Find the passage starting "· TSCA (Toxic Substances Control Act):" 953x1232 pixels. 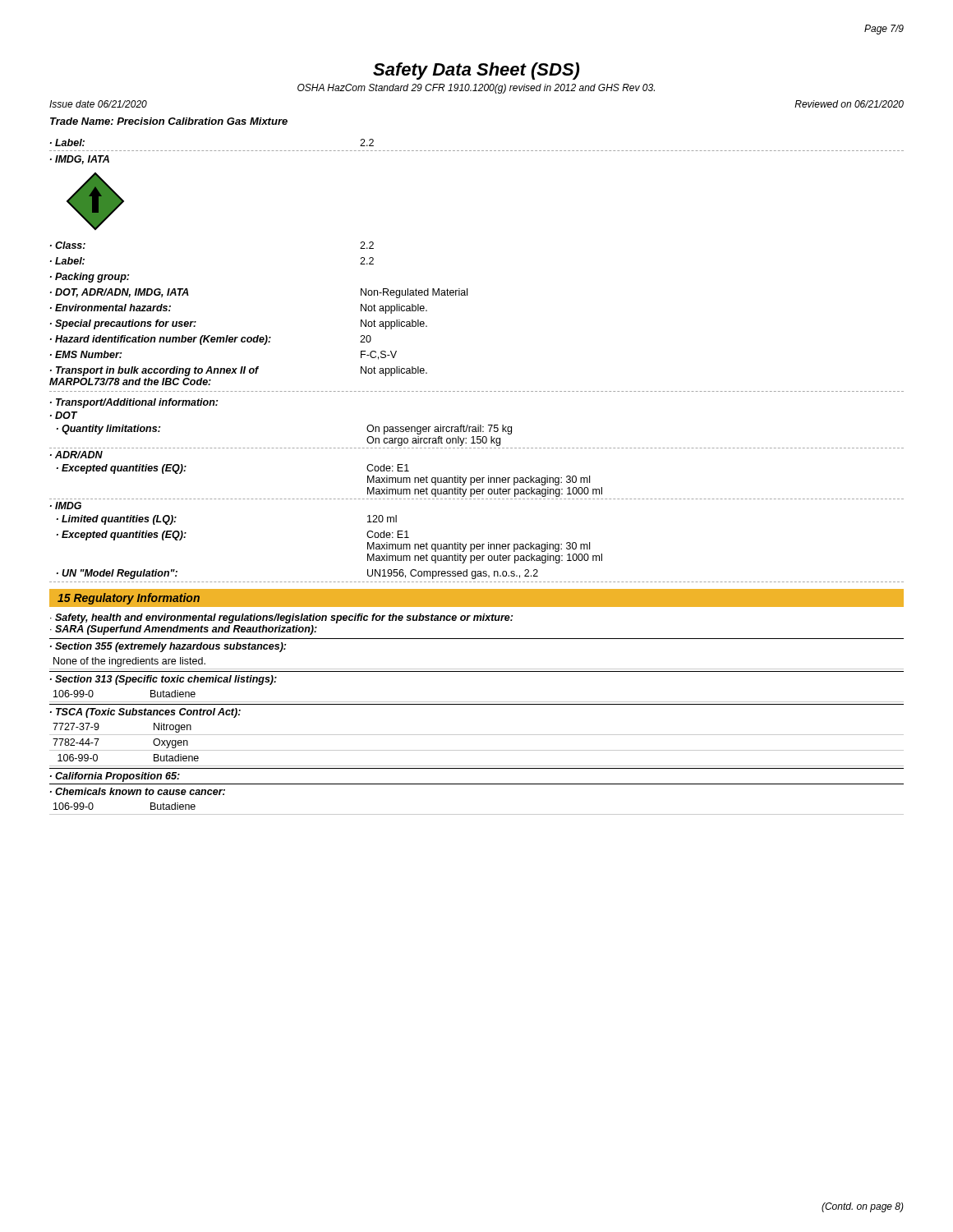tap(145, 712)
